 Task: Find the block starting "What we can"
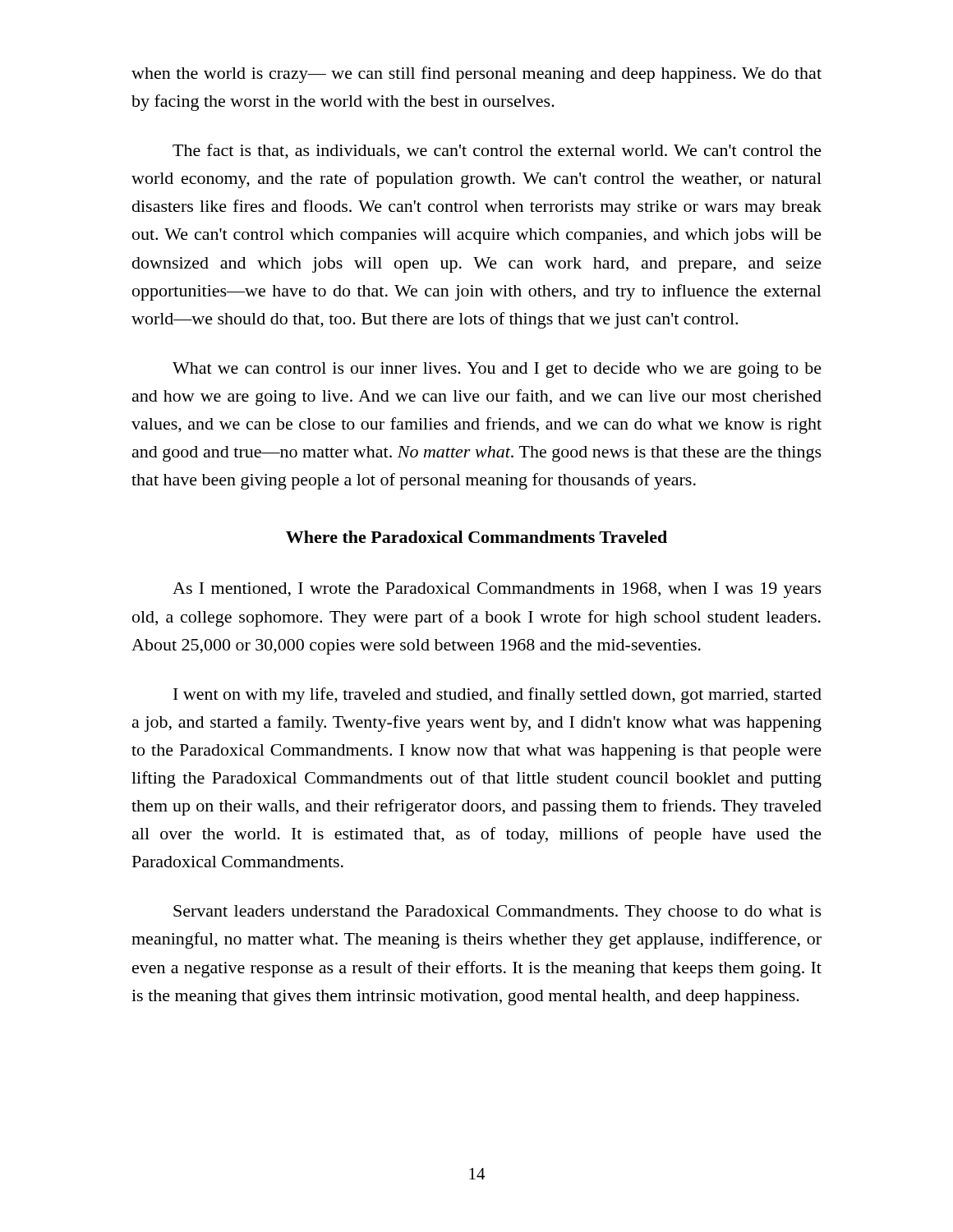click(476, 423)
